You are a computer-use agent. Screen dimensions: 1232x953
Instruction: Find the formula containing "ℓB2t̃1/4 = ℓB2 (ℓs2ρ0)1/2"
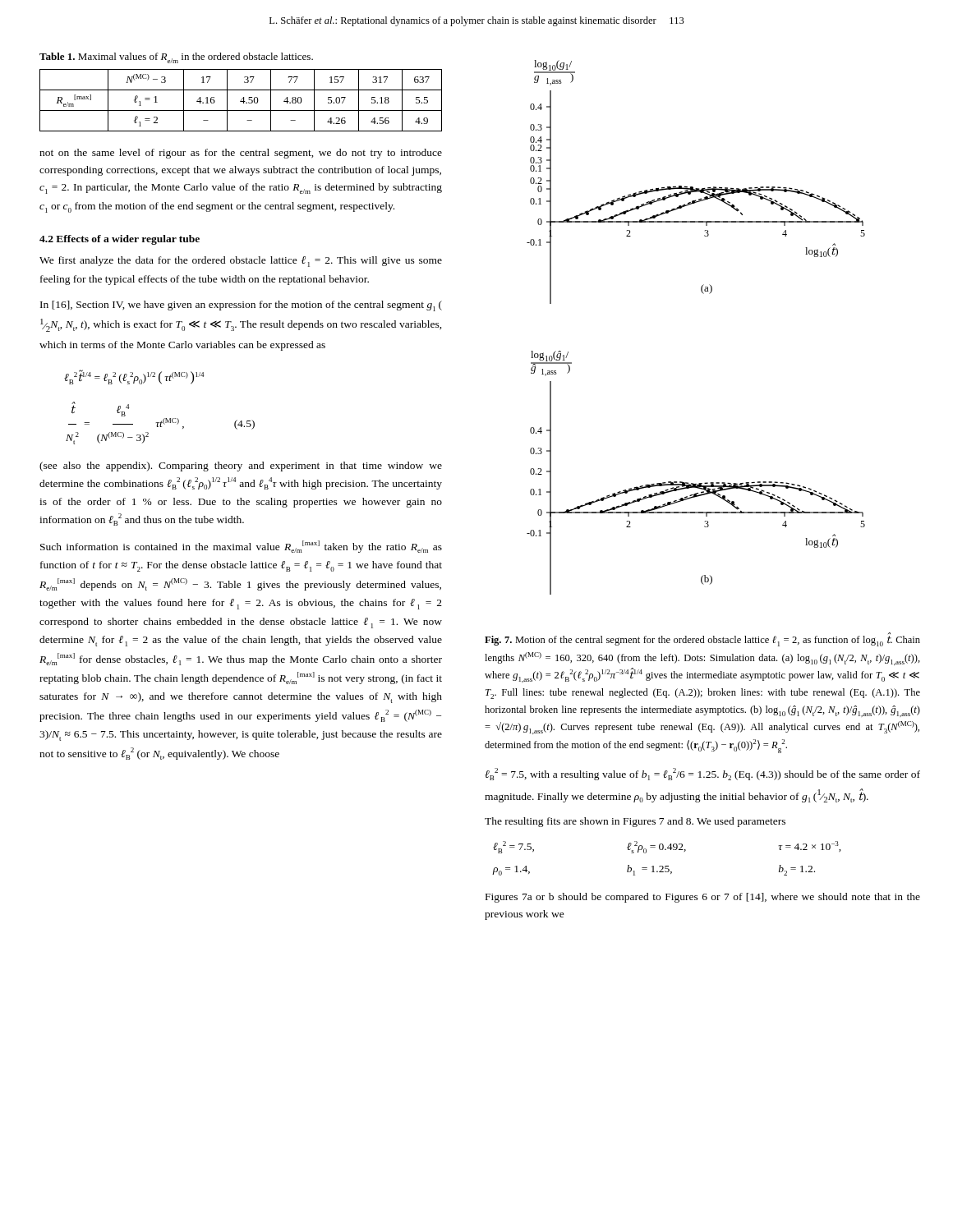(134, 377)
